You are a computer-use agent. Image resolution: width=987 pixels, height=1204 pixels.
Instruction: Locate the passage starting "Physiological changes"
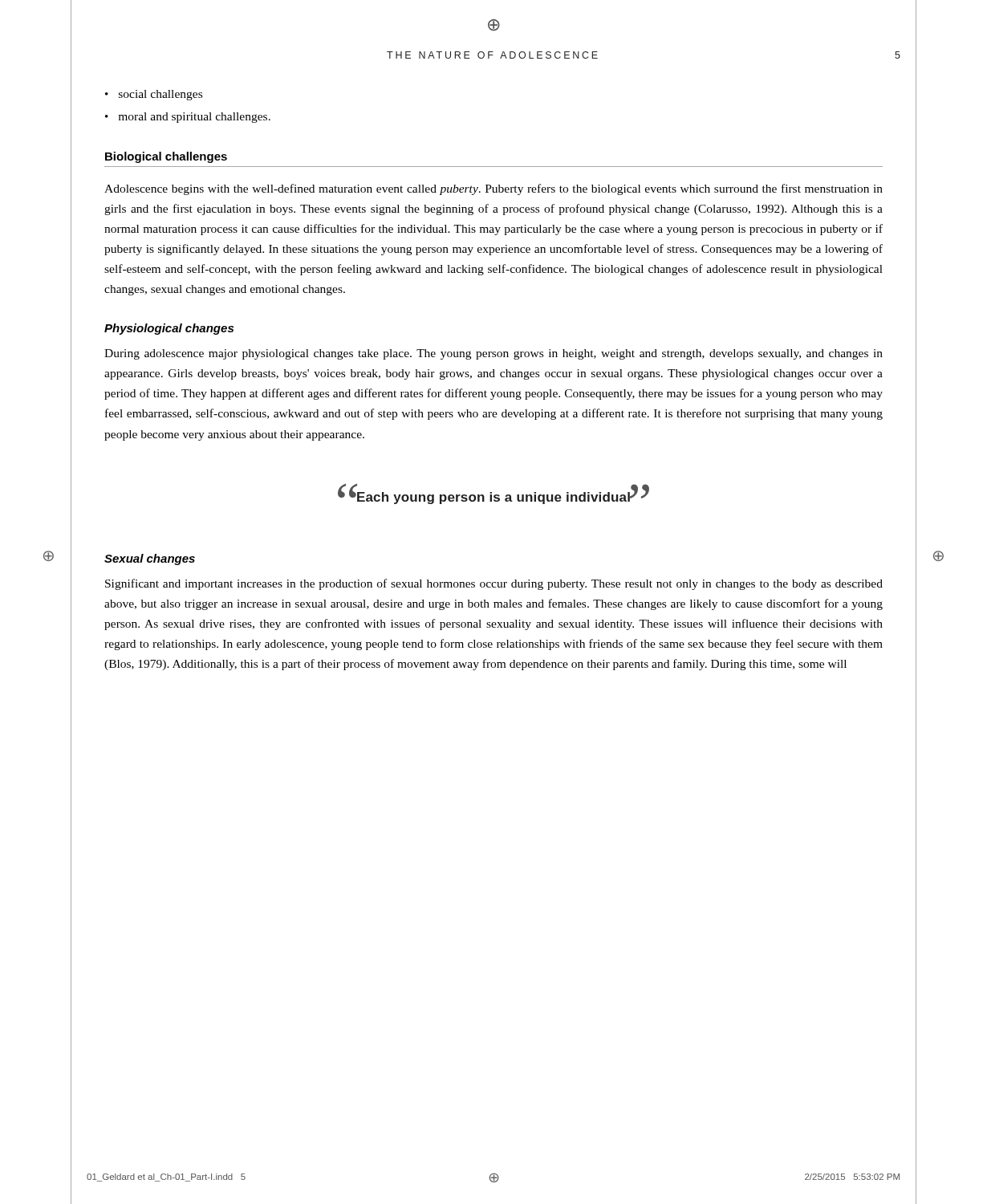point(169,328)
